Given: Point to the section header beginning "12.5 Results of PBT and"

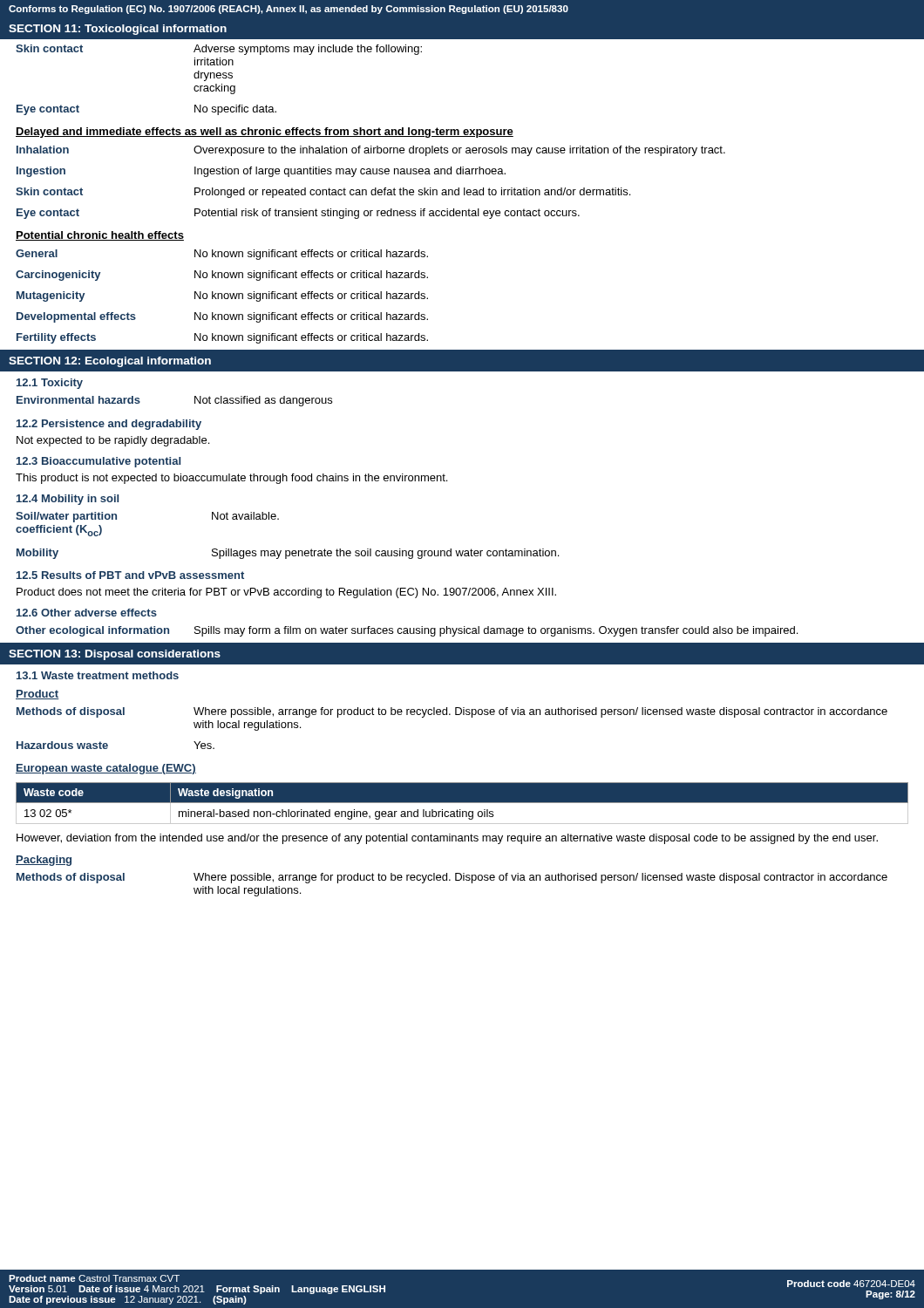Looking at the screenshot, I should click(130, 575).
